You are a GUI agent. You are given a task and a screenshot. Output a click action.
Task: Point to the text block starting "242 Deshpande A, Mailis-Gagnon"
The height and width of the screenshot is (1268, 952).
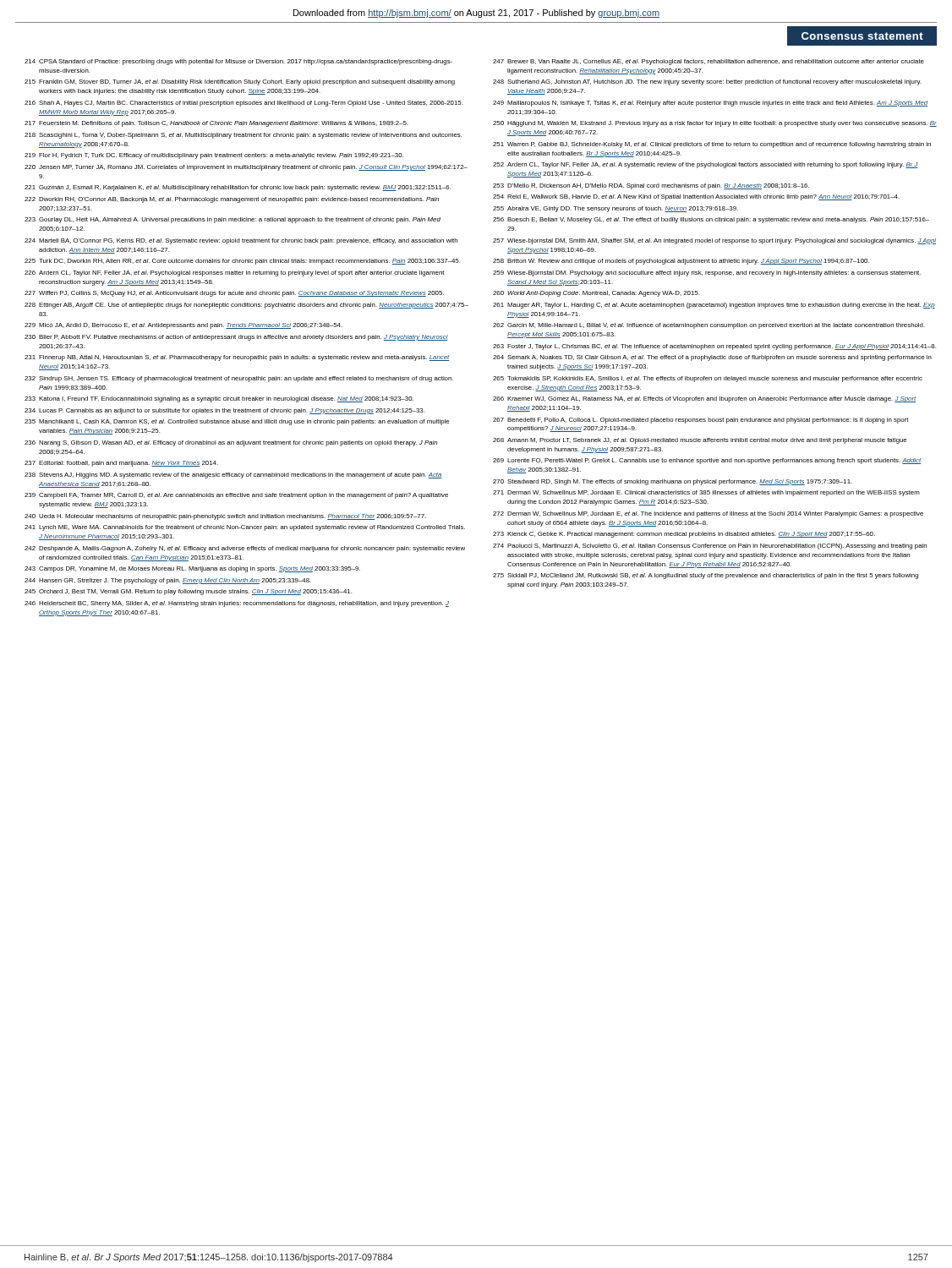[242, 553]
